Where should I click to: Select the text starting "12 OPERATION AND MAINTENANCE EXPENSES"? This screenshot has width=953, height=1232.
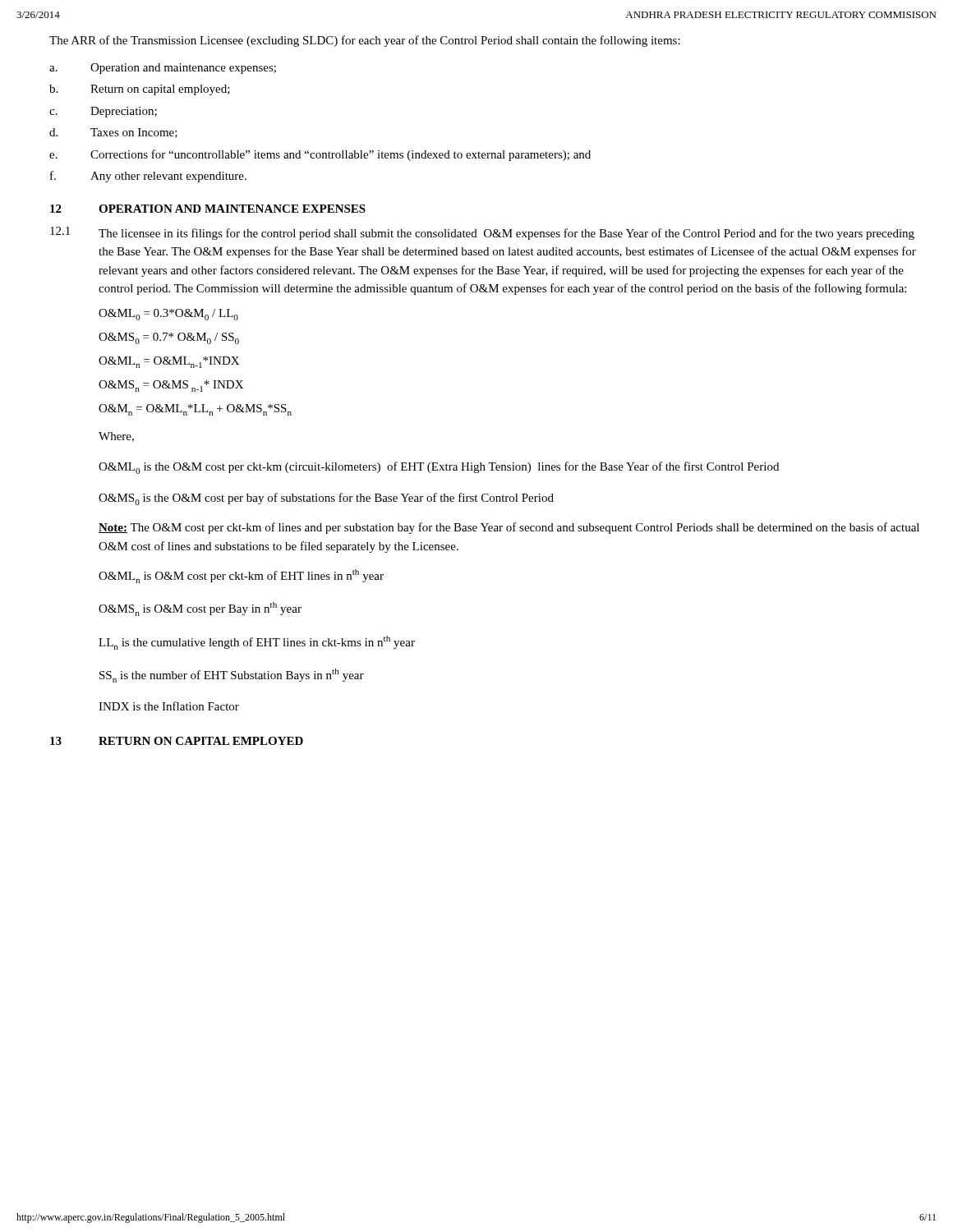click(x=208, y=209)
